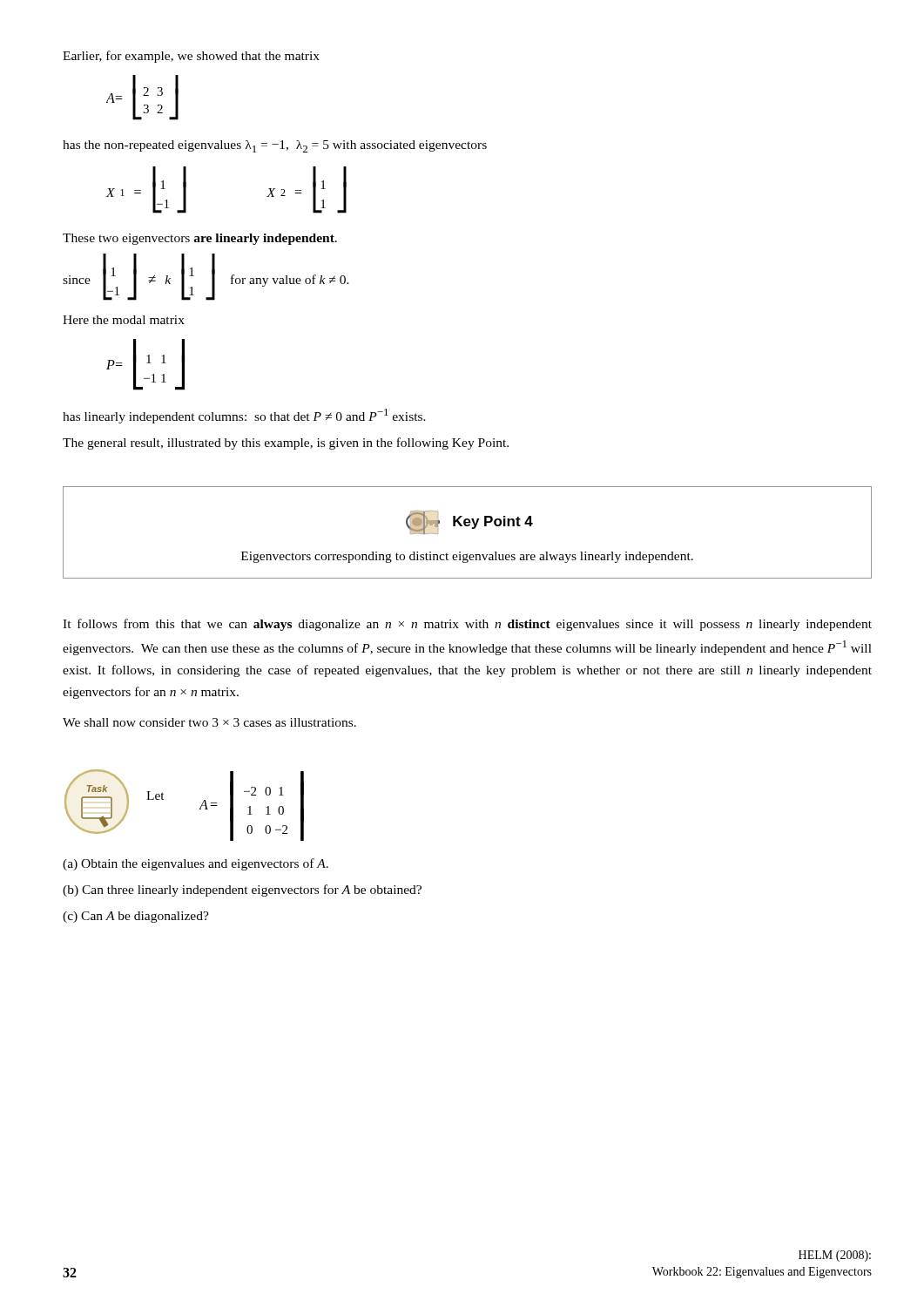Find the block on this page that starts "has the non-repeated eigenvalues λ1 = −1,"

point(275,146)
